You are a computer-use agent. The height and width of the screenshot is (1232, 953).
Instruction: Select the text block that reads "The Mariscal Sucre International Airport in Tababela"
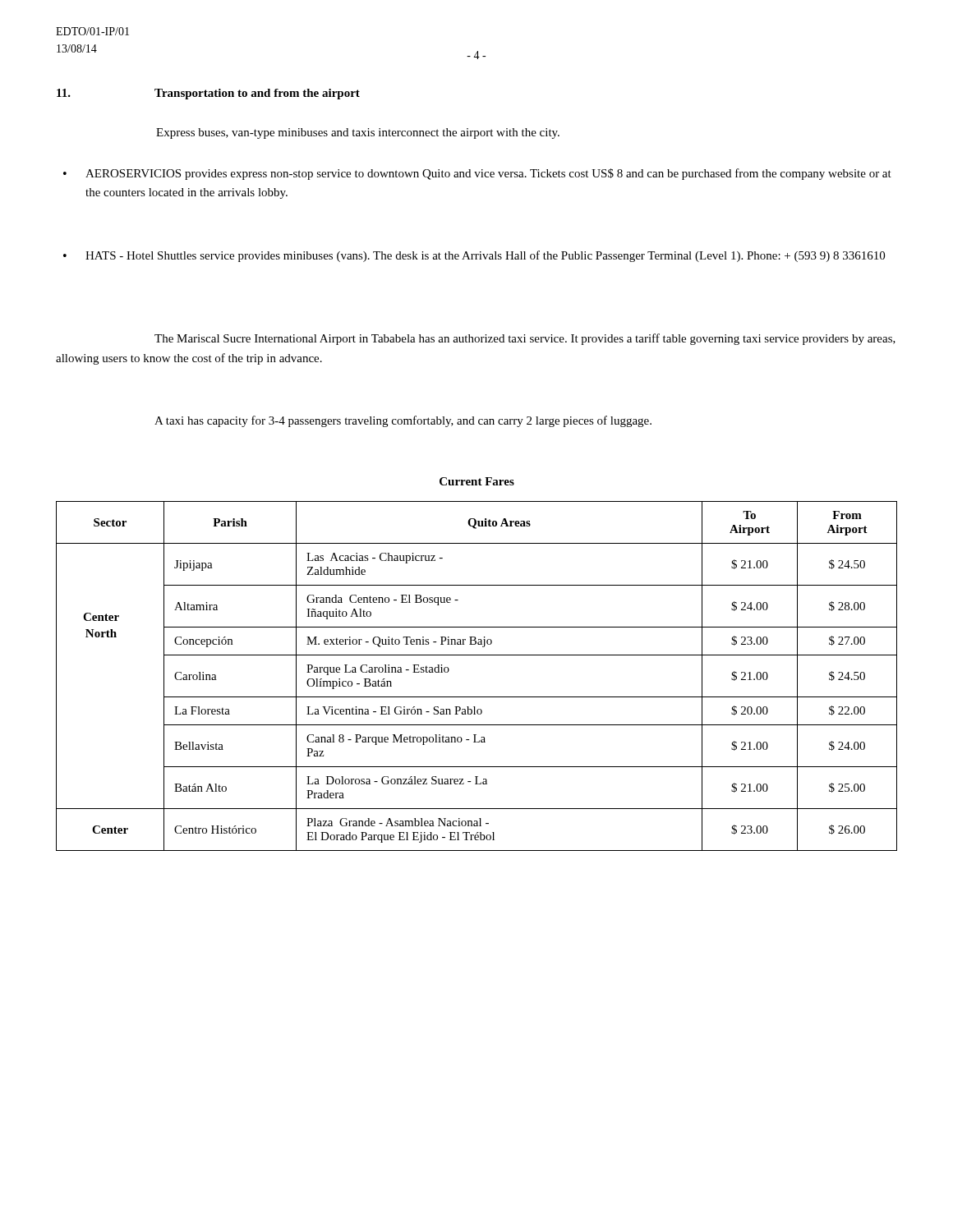476,348
